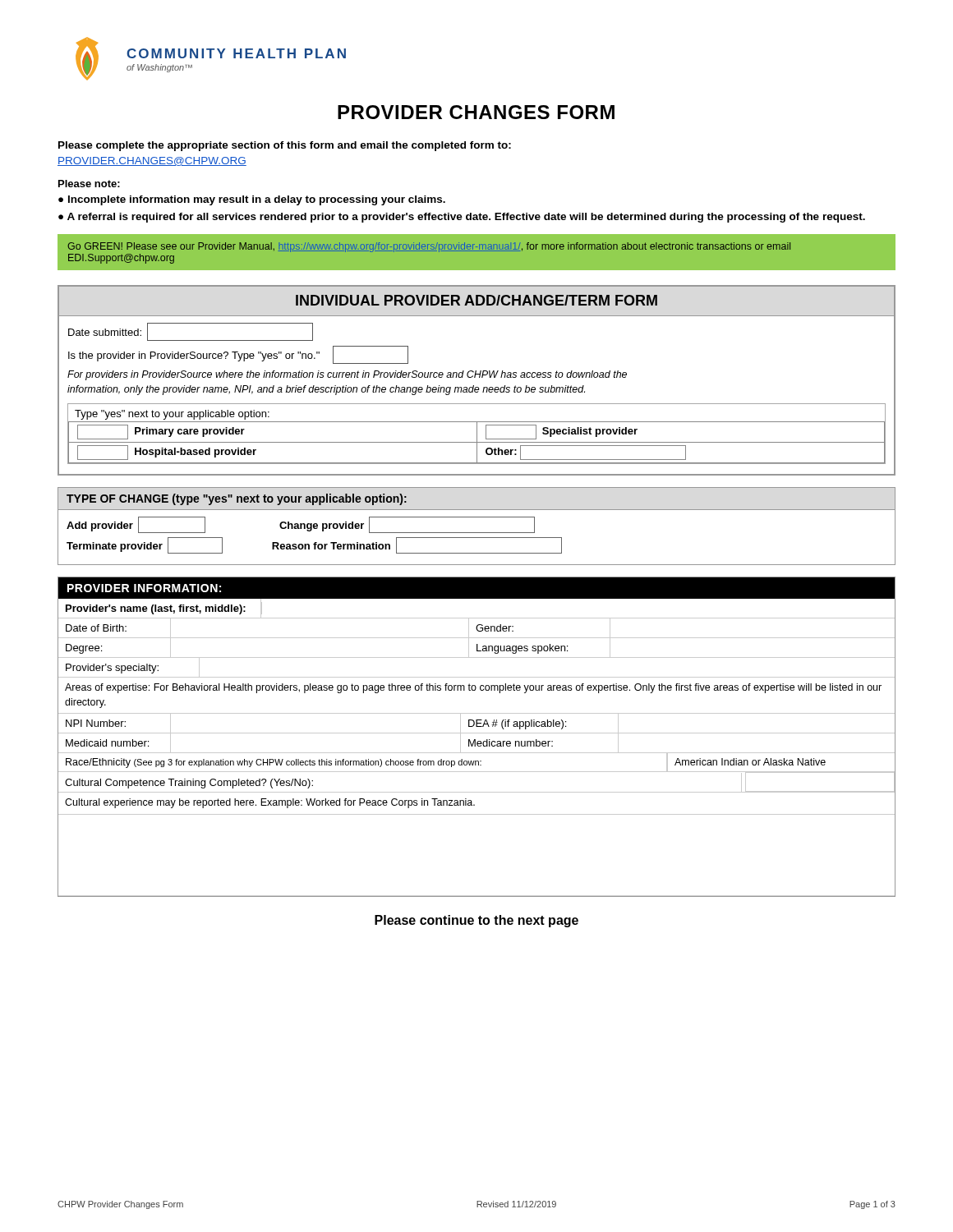Image resolution: width=953 pixels, height=1232 pixels.
Task: Click the passage that begins "● Incomplete information may result in"
Action: (252, 199)
